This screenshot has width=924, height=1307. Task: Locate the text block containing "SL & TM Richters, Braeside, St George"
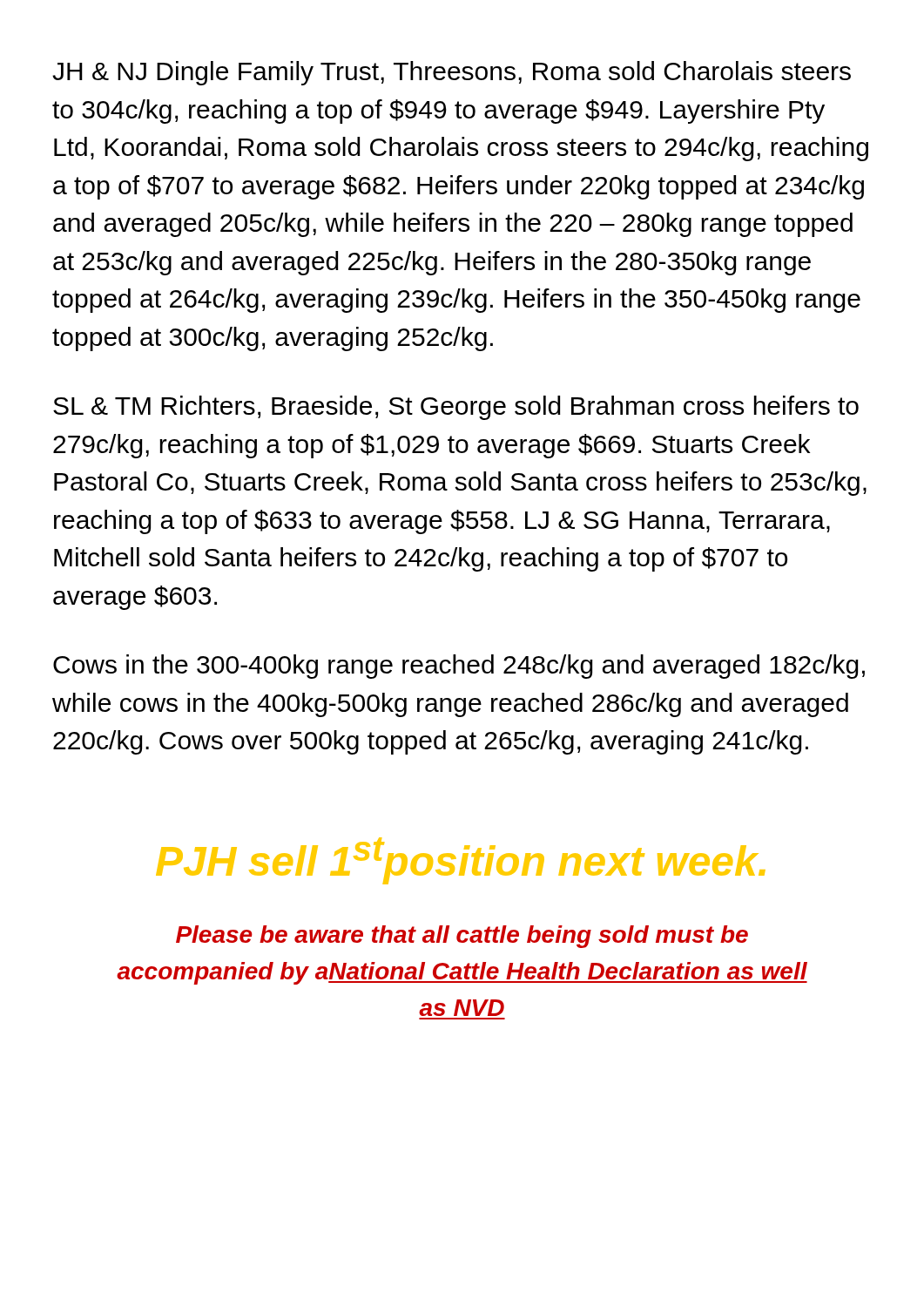(x=460, y=500)
